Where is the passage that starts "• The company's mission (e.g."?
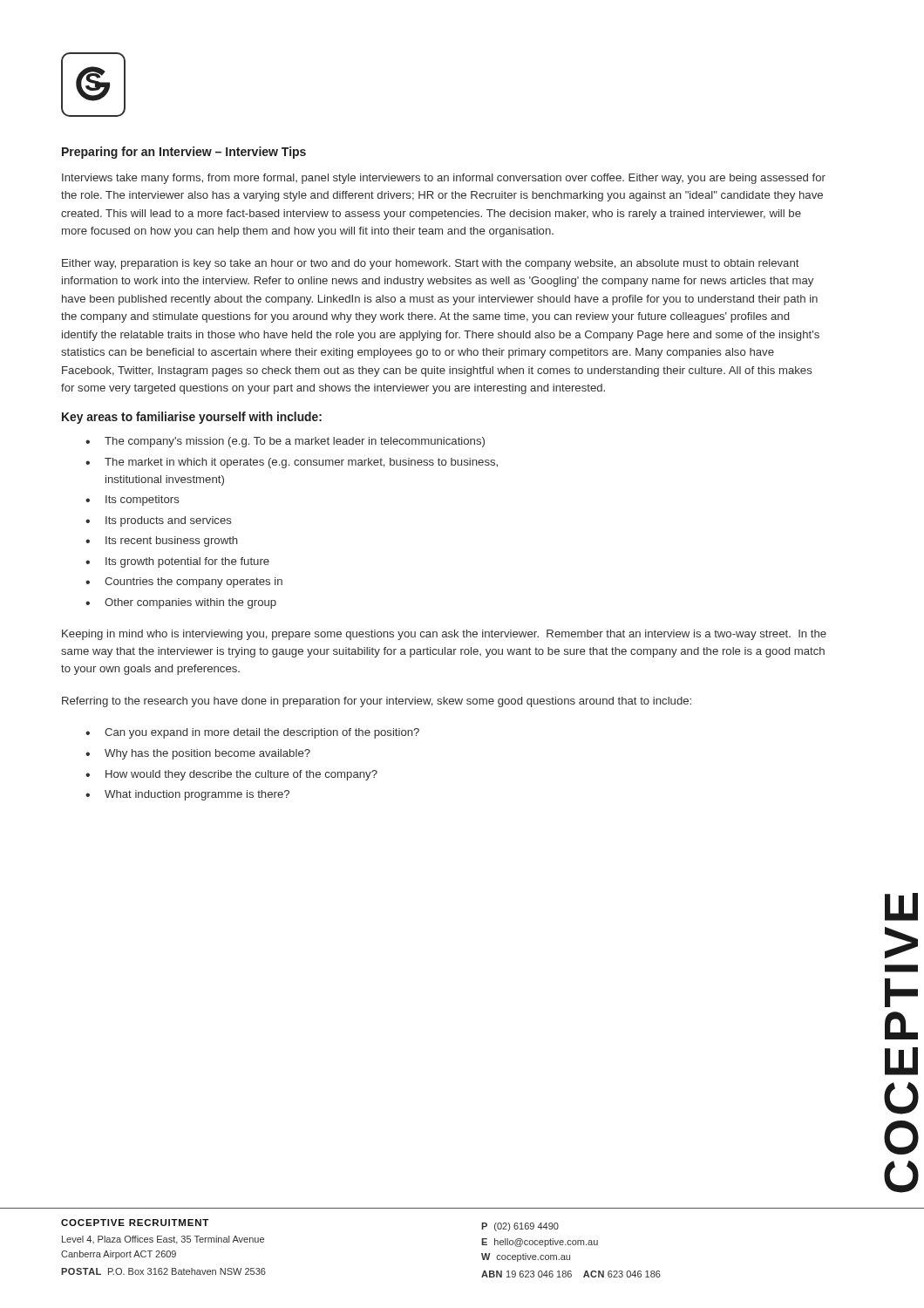924x1308 pixels. tap(457, 442)
